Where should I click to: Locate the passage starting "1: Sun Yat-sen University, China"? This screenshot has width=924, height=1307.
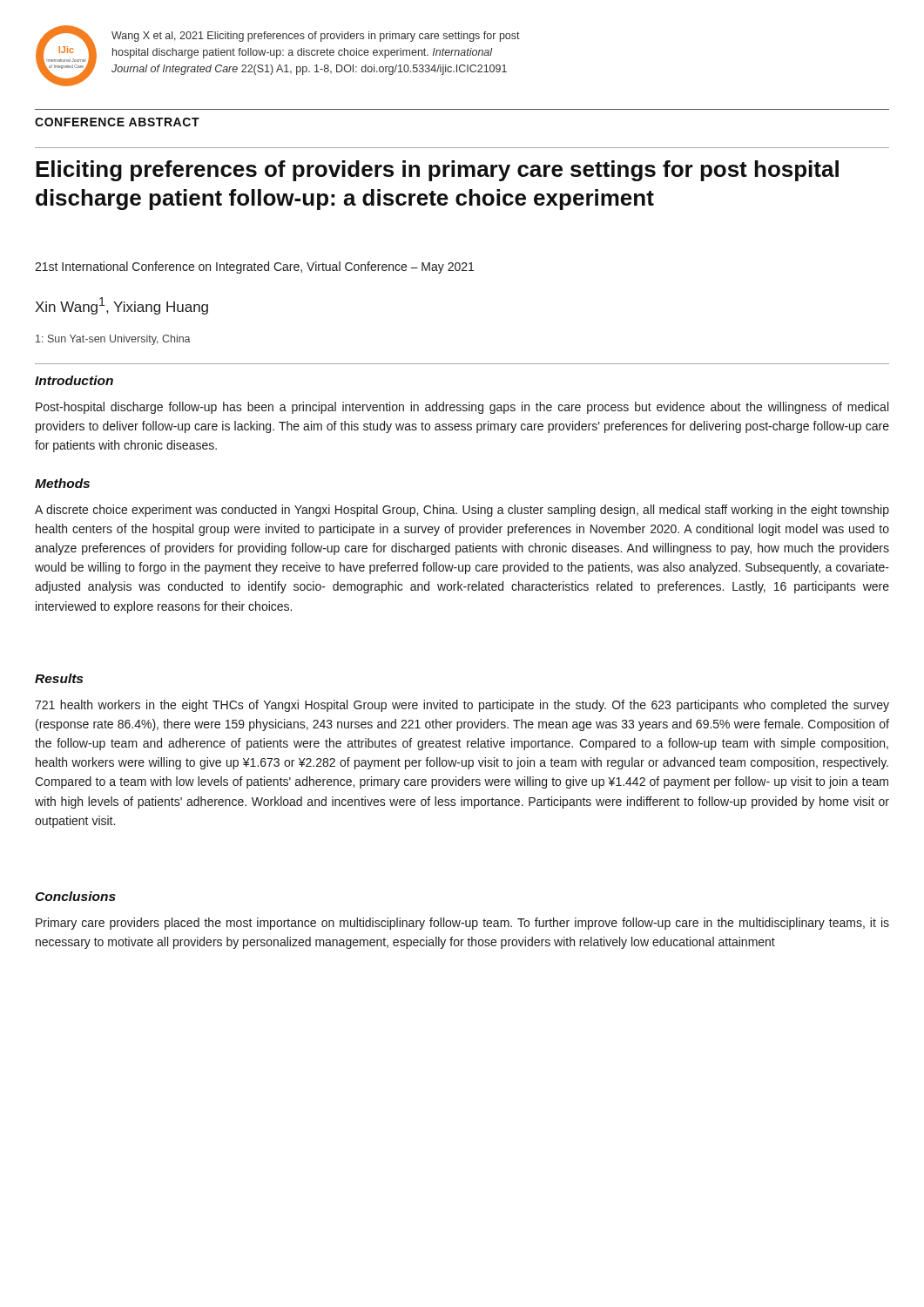pyautogui.click(x=113, y=339)
